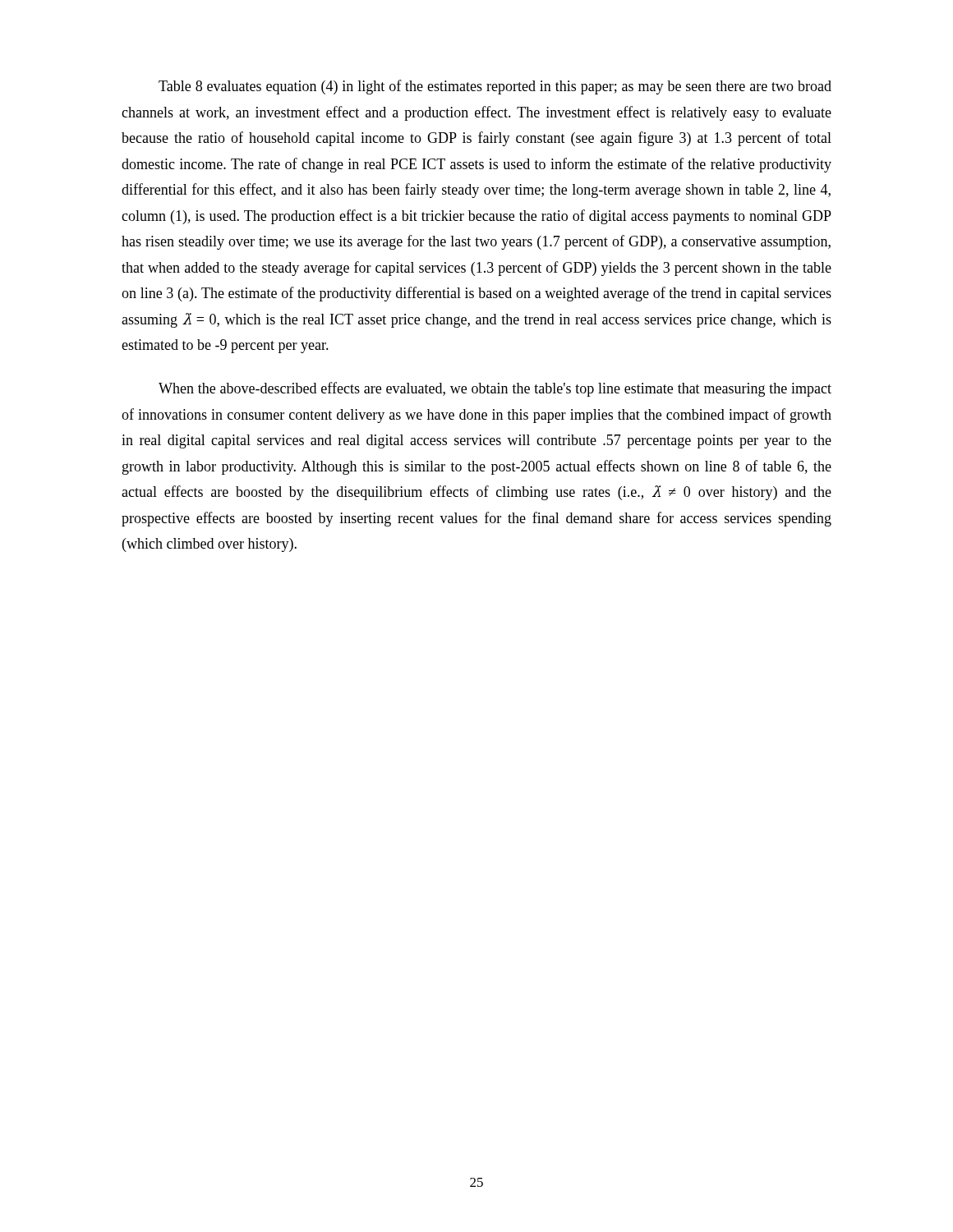The image size is (953, 1232).
Task: Click on the text block containing "Table 8 evaluates equation"
Action: 476,216
